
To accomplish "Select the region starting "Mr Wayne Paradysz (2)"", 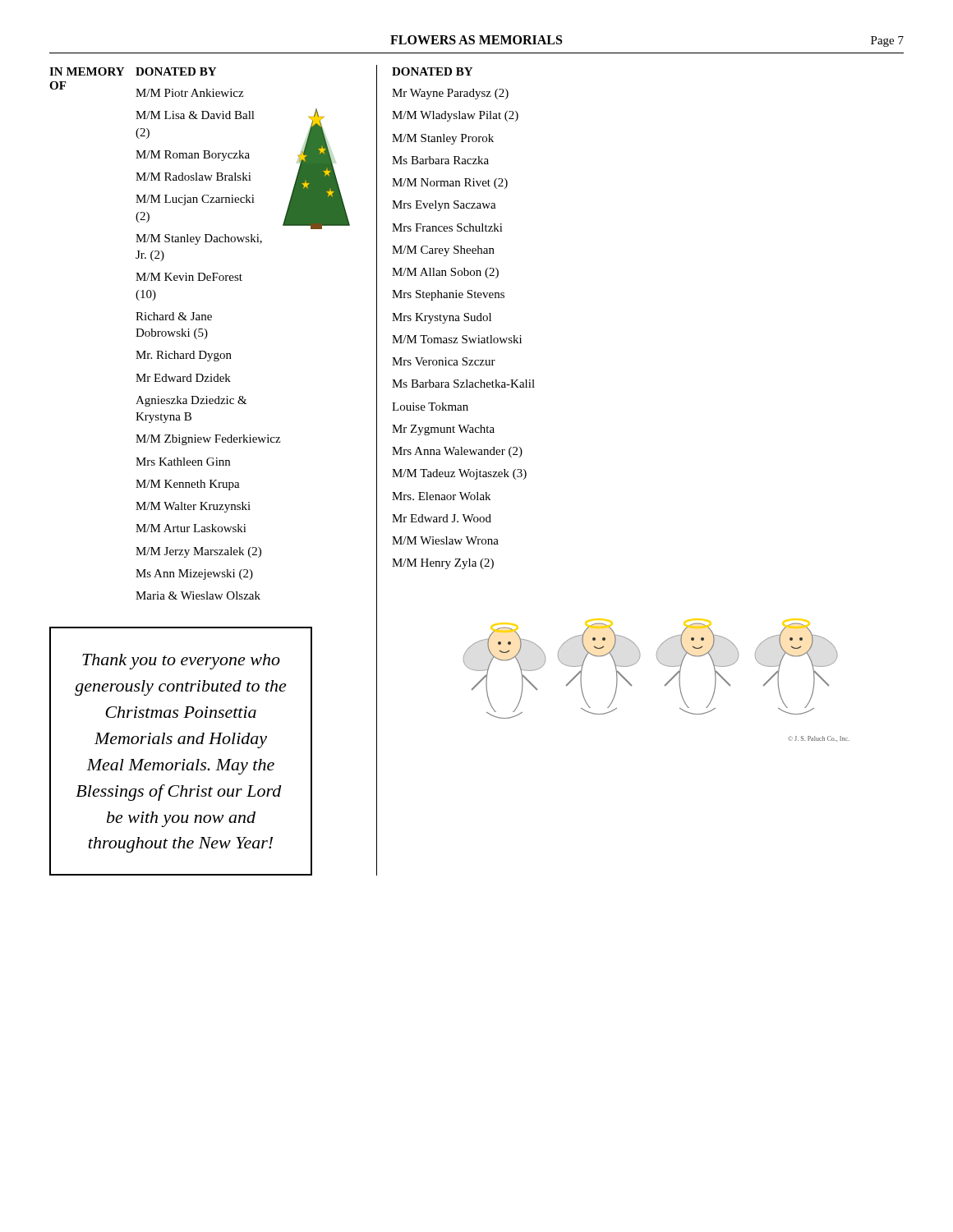I will click(450, 93).
